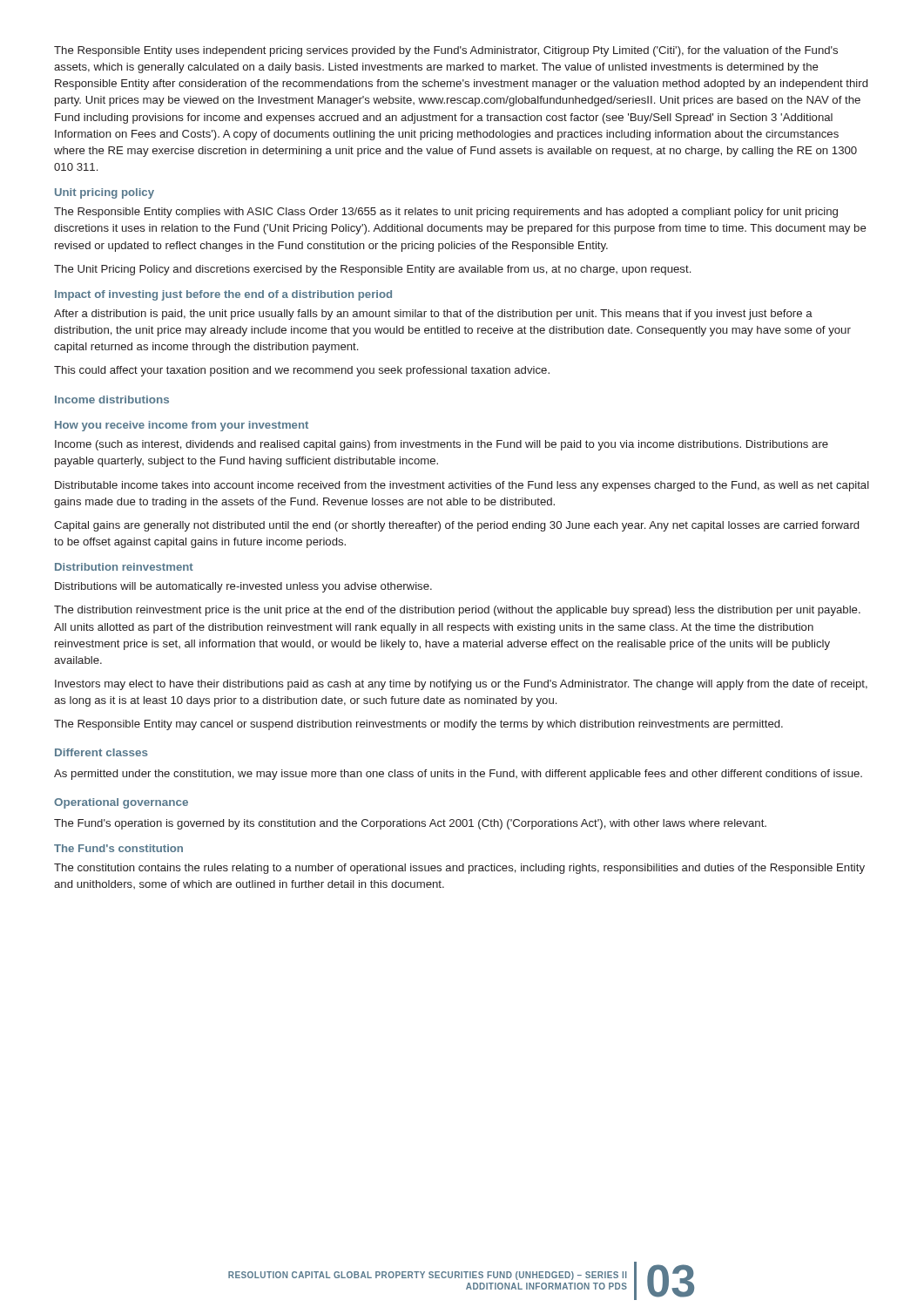Screen dimensions: 1307x924
Task: Point to the block beginning "The Responsible Entity complies"
Action: click(462, 240)
